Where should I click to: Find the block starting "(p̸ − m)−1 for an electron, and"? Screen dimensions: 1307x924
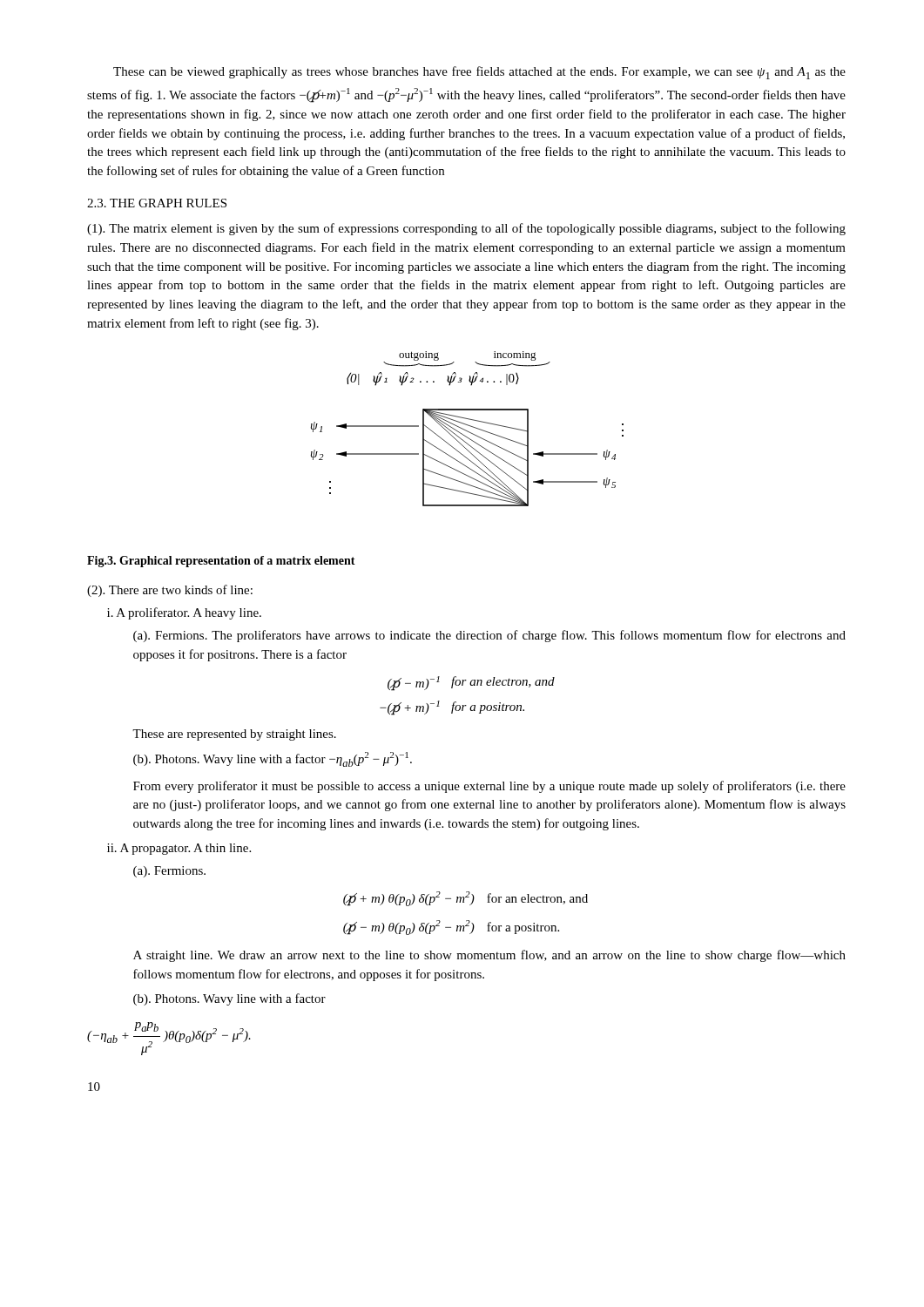coord(466,695)
